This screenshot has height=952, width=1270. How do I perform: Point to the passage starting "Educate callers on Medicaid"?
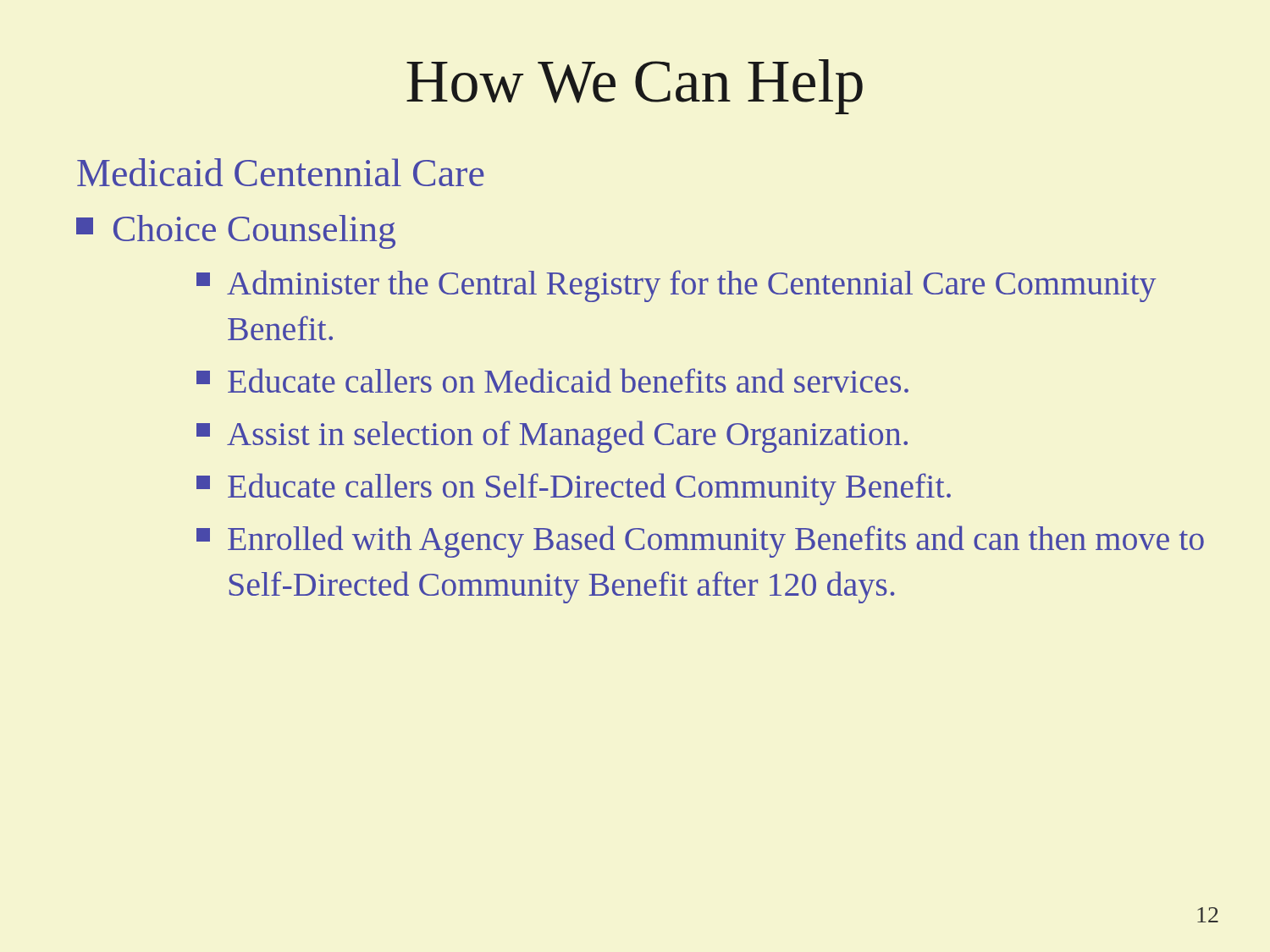point(733,382)
